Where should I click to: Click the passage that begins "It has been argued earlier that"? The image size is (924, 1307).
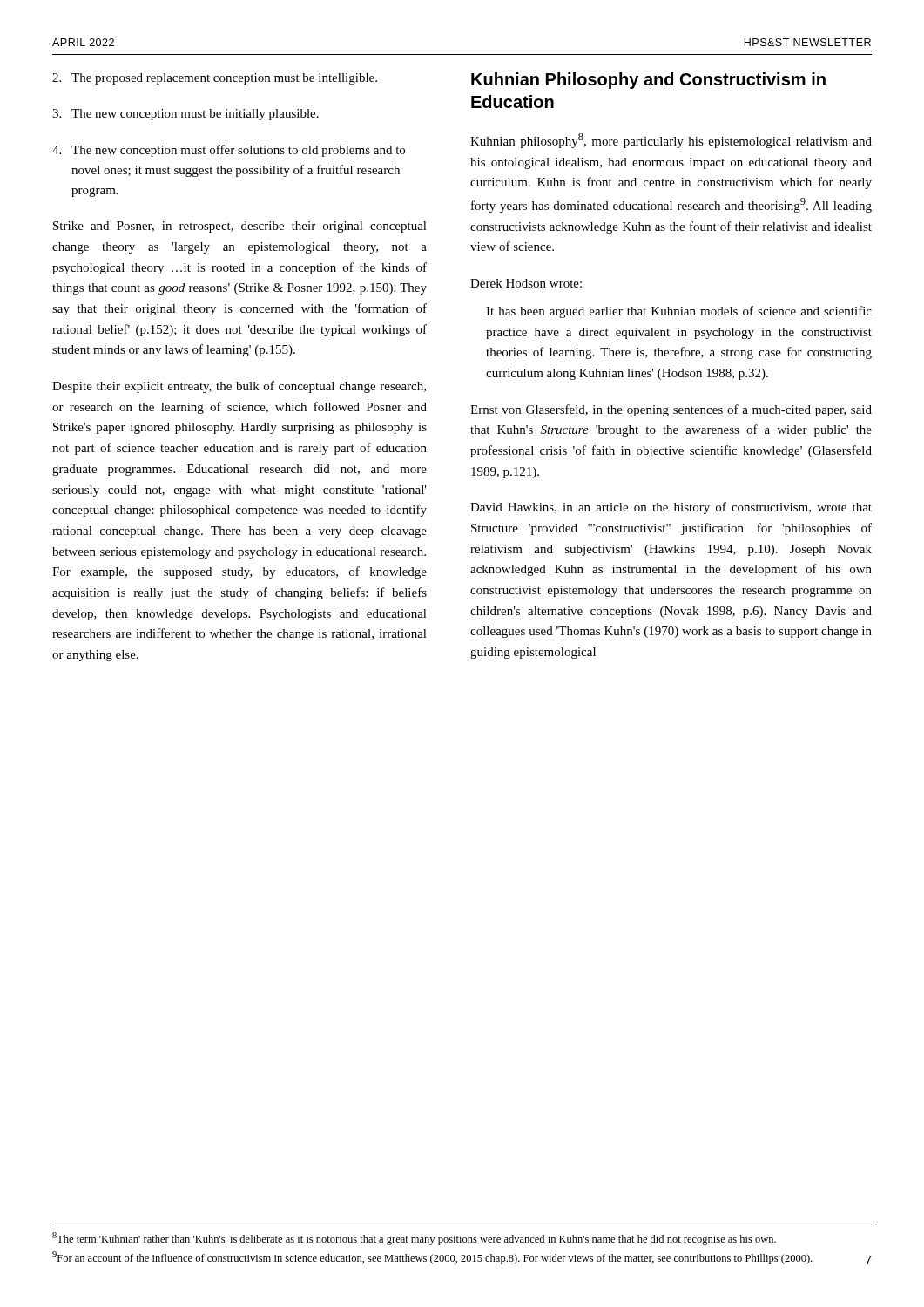tap(679, 342)
